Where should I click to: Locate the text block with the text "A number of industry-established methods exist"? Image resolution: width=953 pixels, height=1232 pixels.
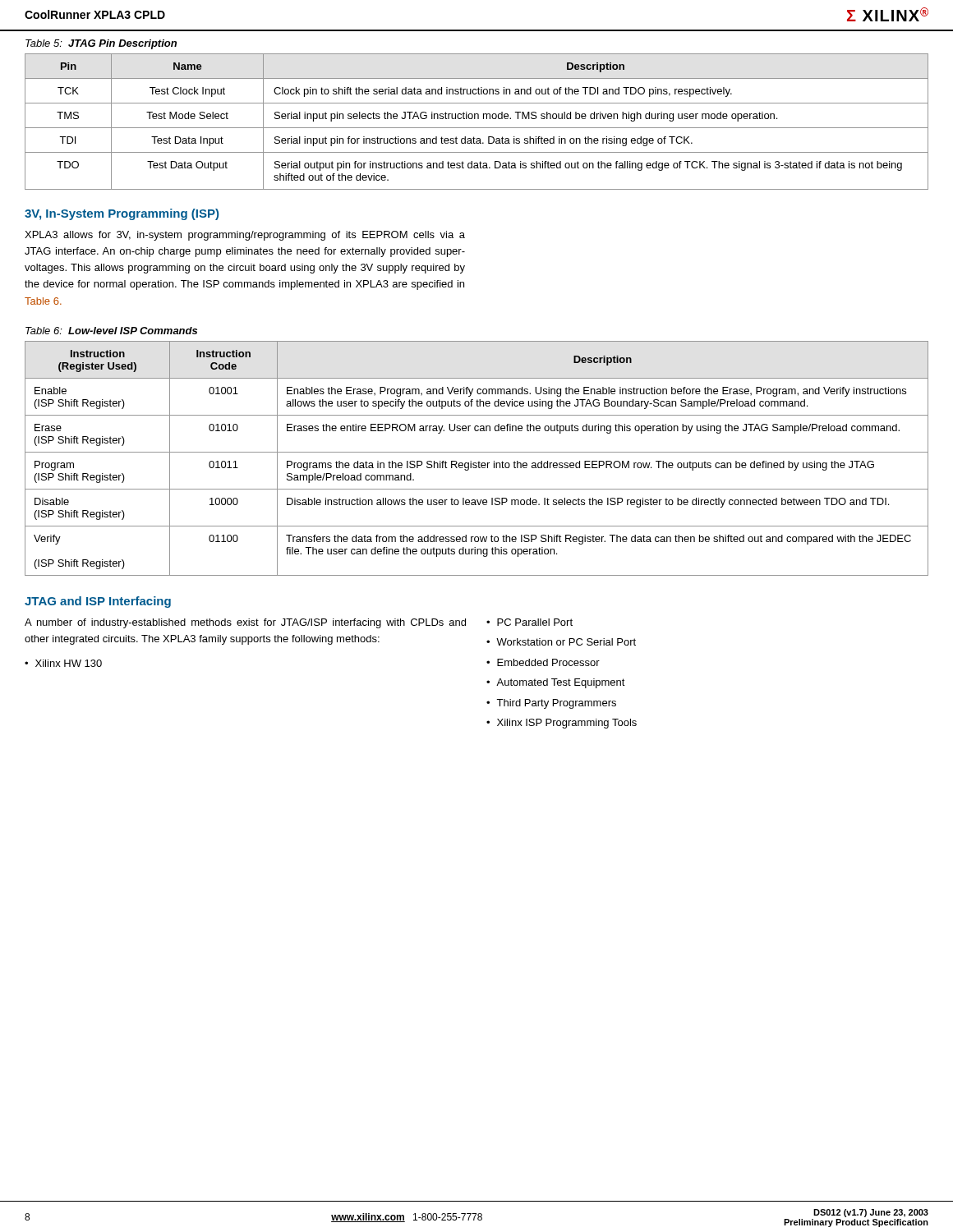click(x=246, y=630)
